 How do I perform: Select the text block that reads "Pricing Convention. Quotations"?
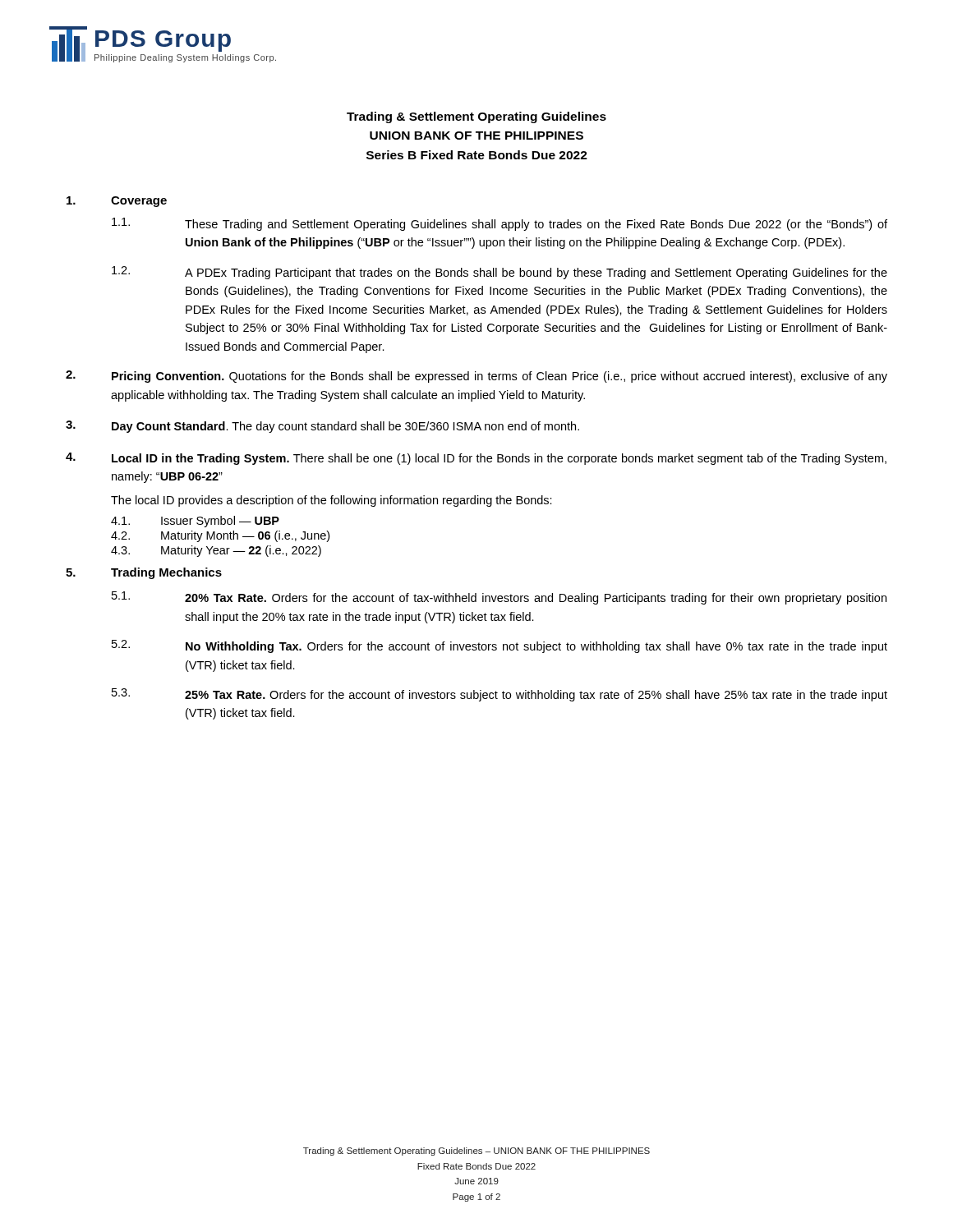[x=476, y=386]
